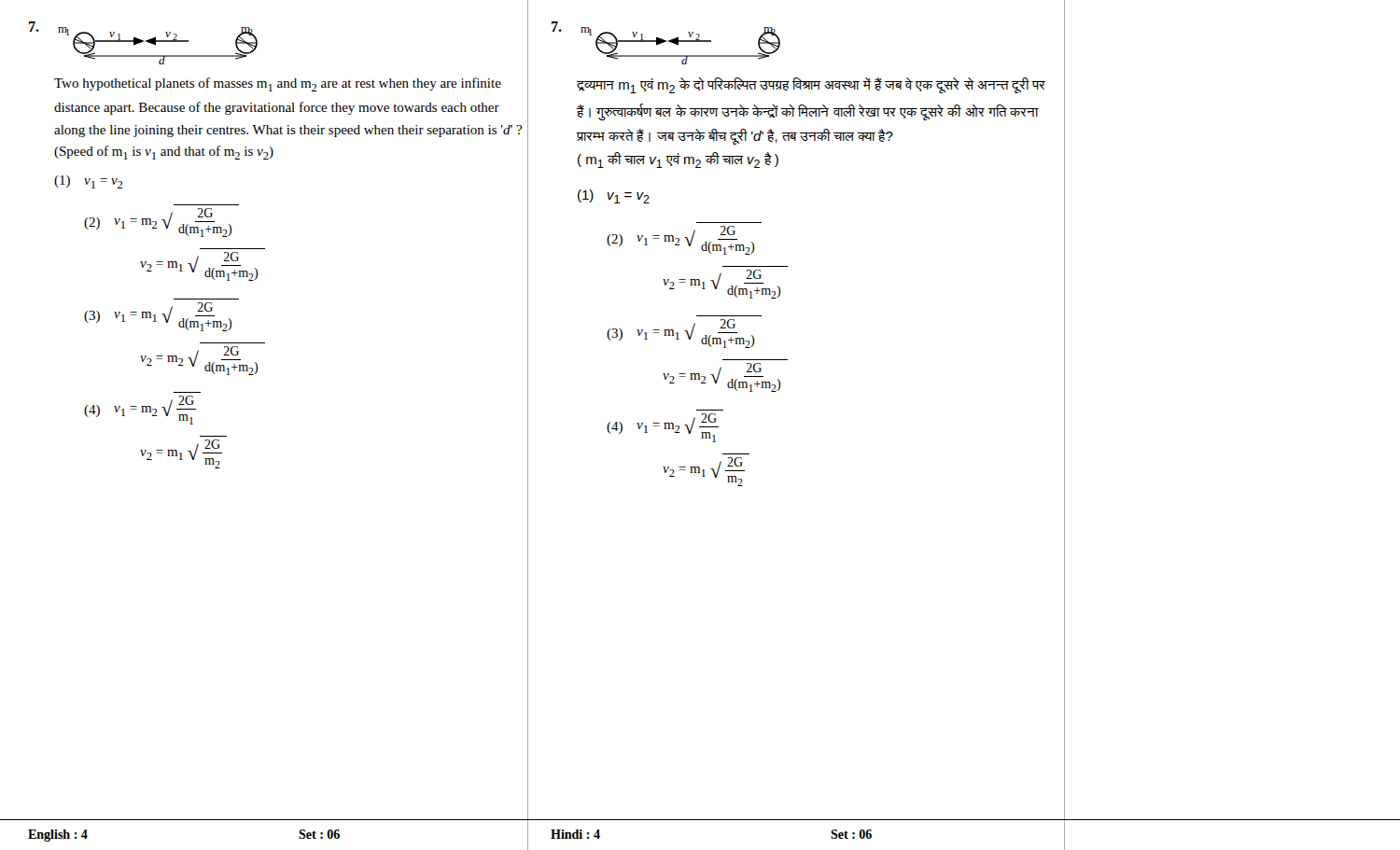Click on the region starting "Two hypothetical planets of masses m1"
Viewport: 1400px width, 850px height.
(288, 119)
